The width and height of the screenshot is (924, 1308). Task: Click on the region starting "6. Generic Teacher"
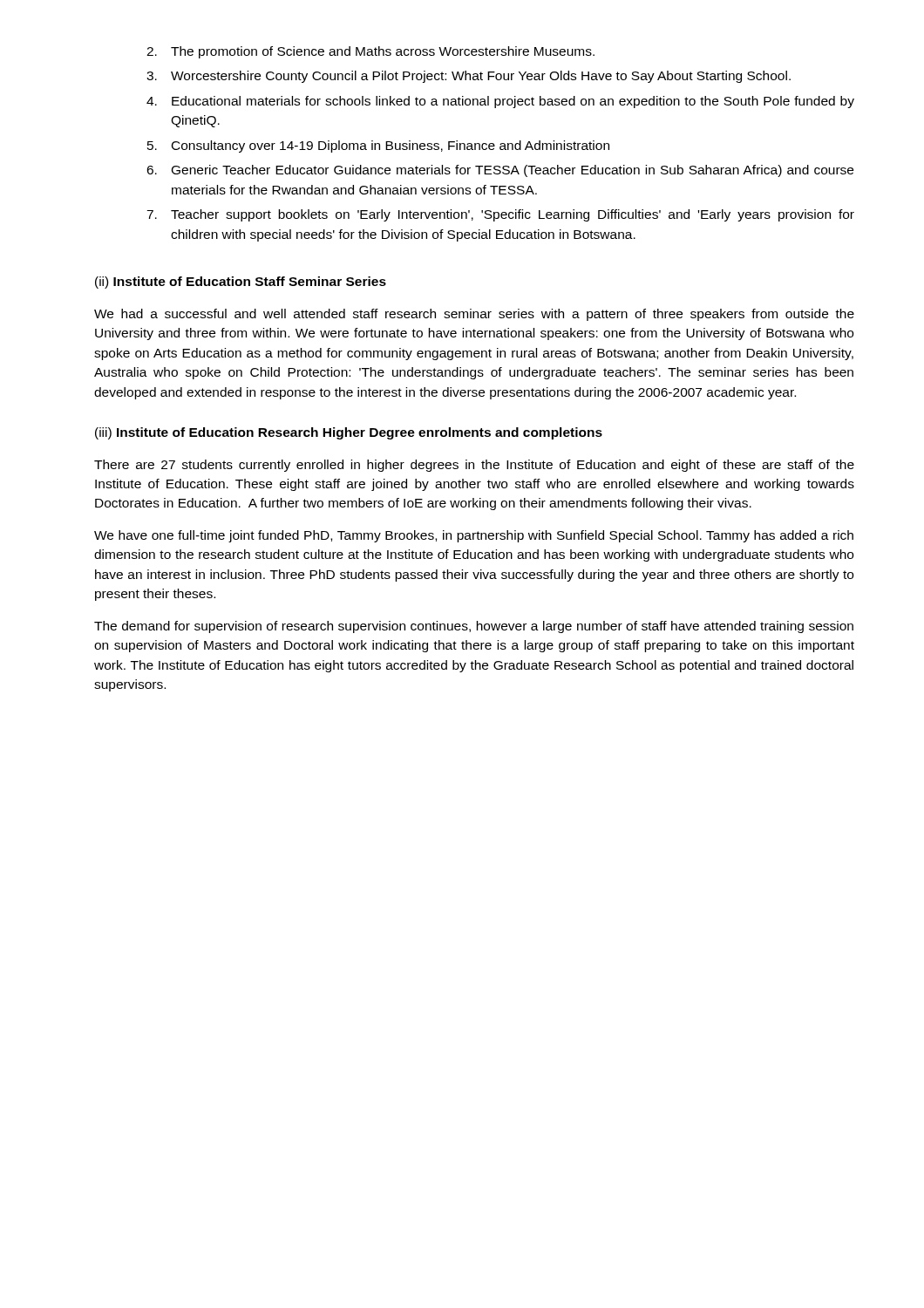pyautogui.click(x=500, y=180)
